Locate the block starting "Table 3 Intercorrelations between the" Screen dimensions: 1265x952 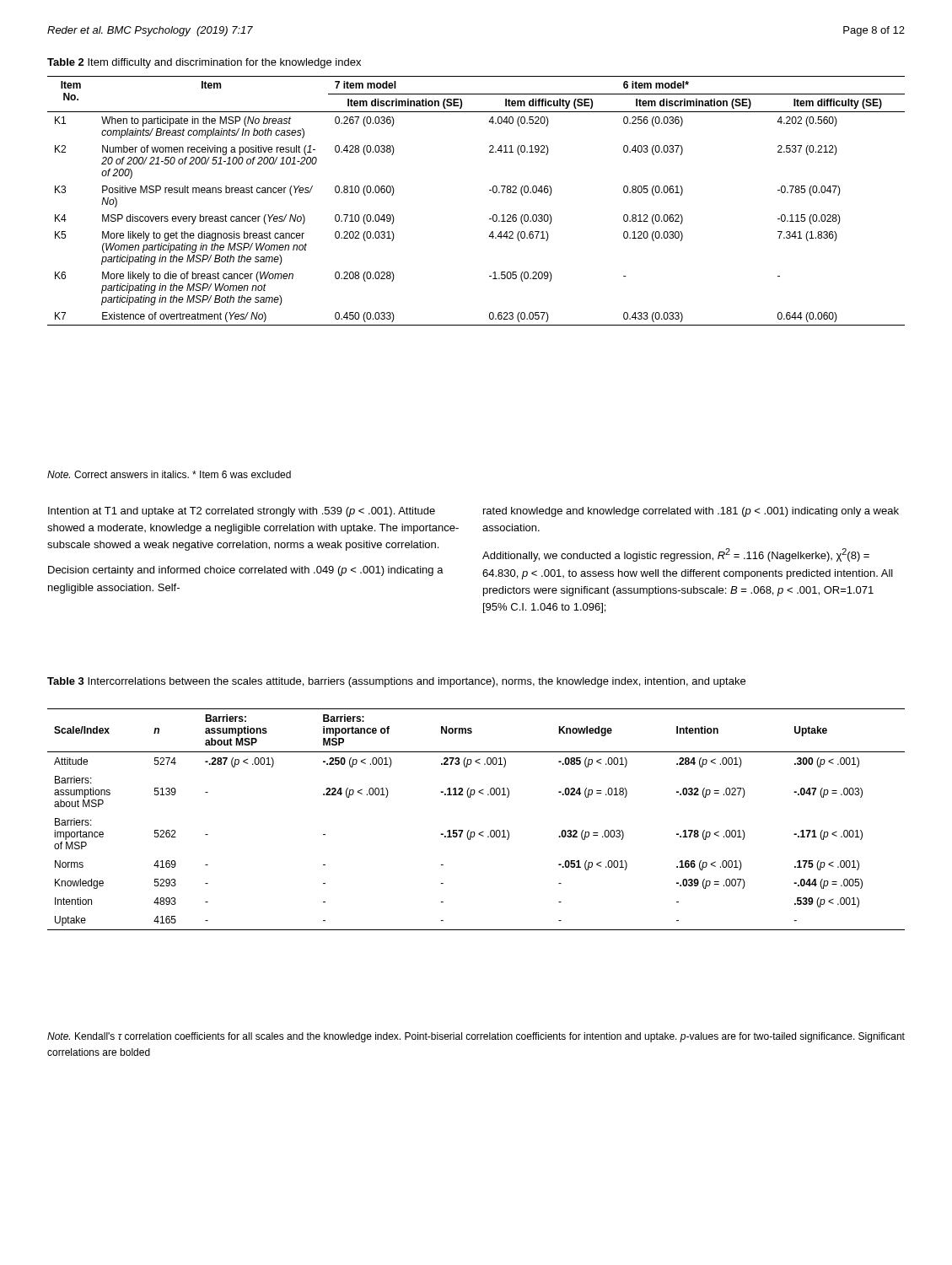click(x=397, y=681)
